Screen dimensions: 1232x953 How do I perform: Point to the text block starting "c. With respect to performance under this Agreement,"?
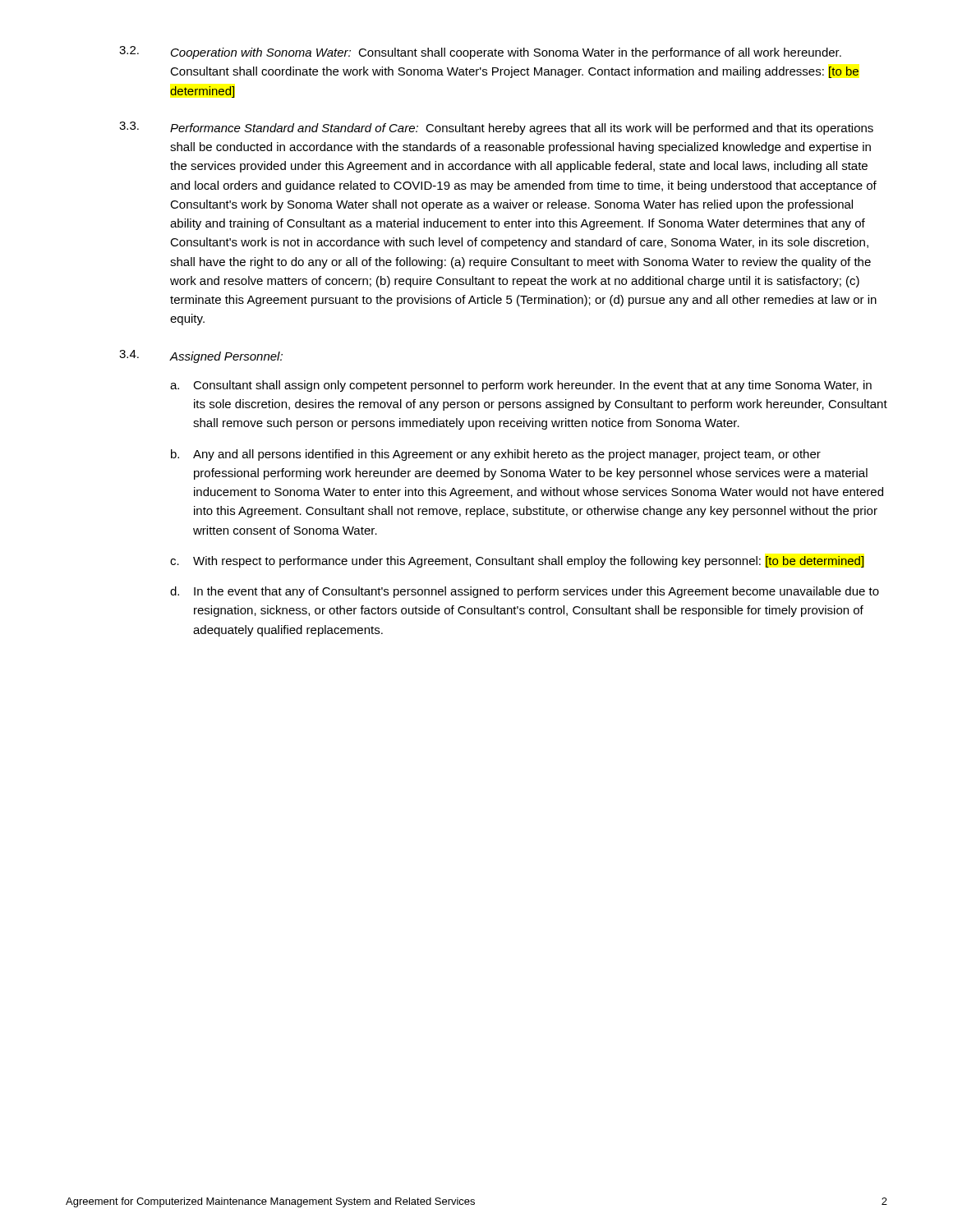click(529, 560)
